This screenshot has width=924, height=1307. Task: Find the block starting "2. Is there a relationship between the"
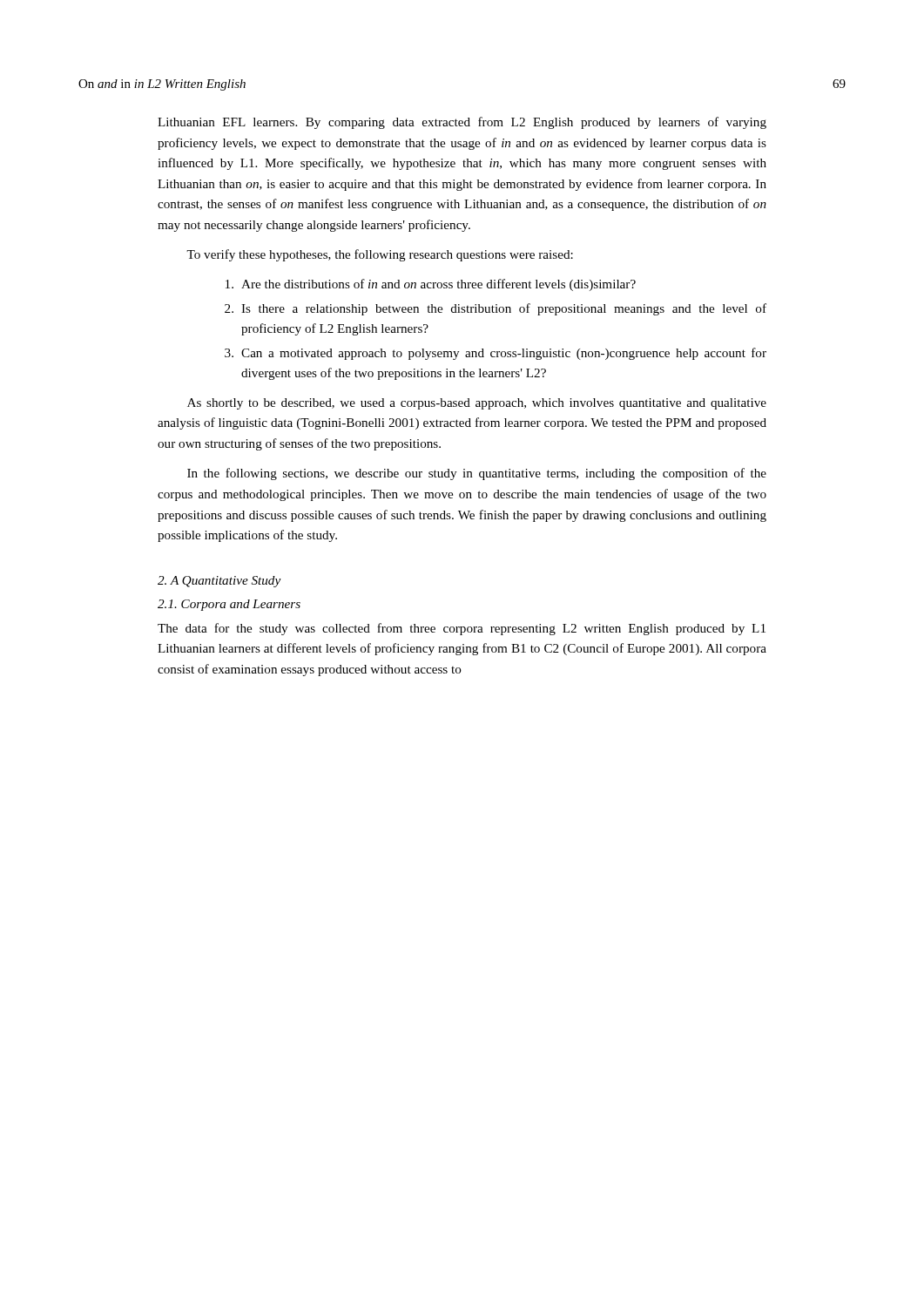click(x=488, y=318)
